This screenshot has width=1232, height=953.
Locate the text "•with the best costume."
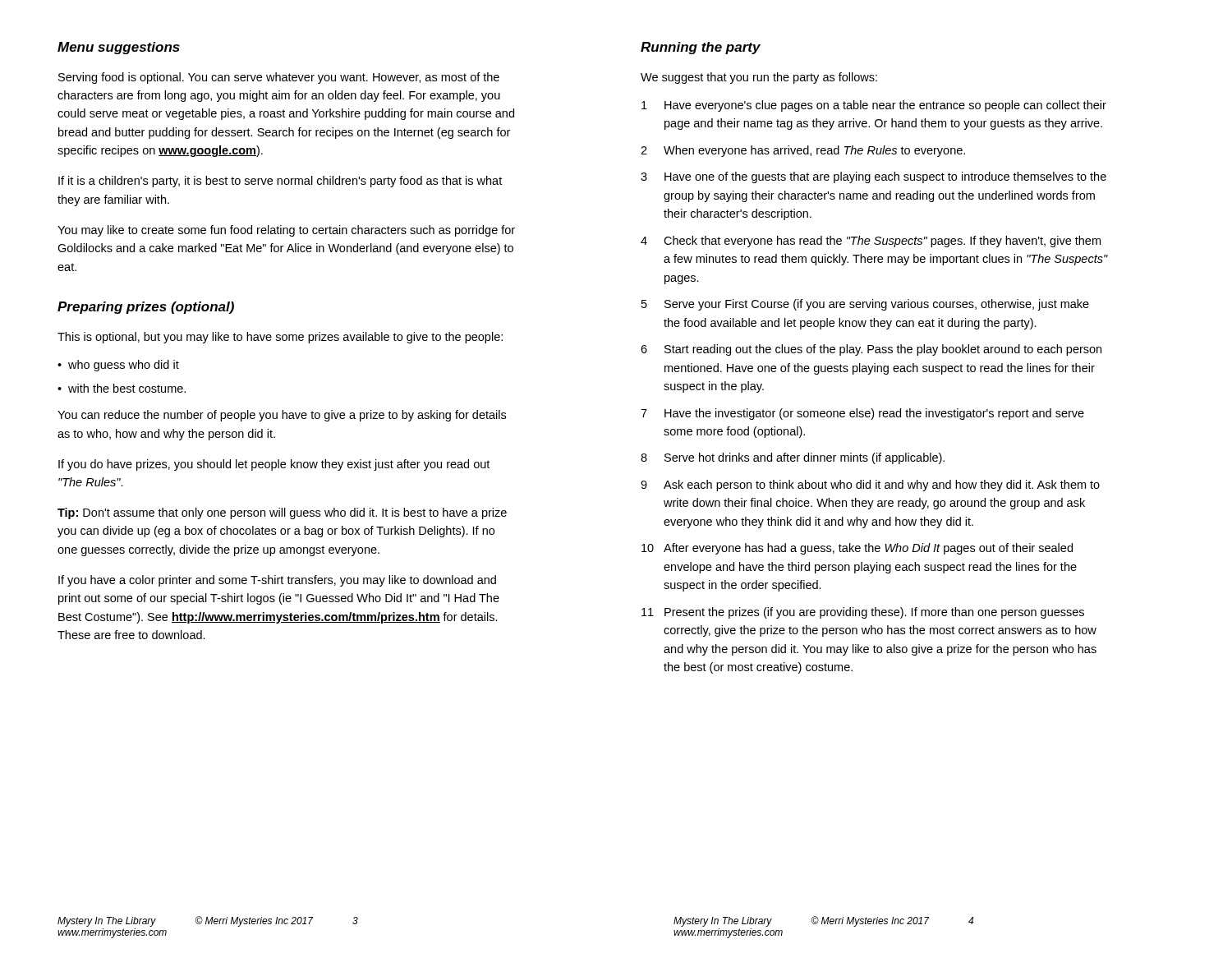(x=122, y=388)
